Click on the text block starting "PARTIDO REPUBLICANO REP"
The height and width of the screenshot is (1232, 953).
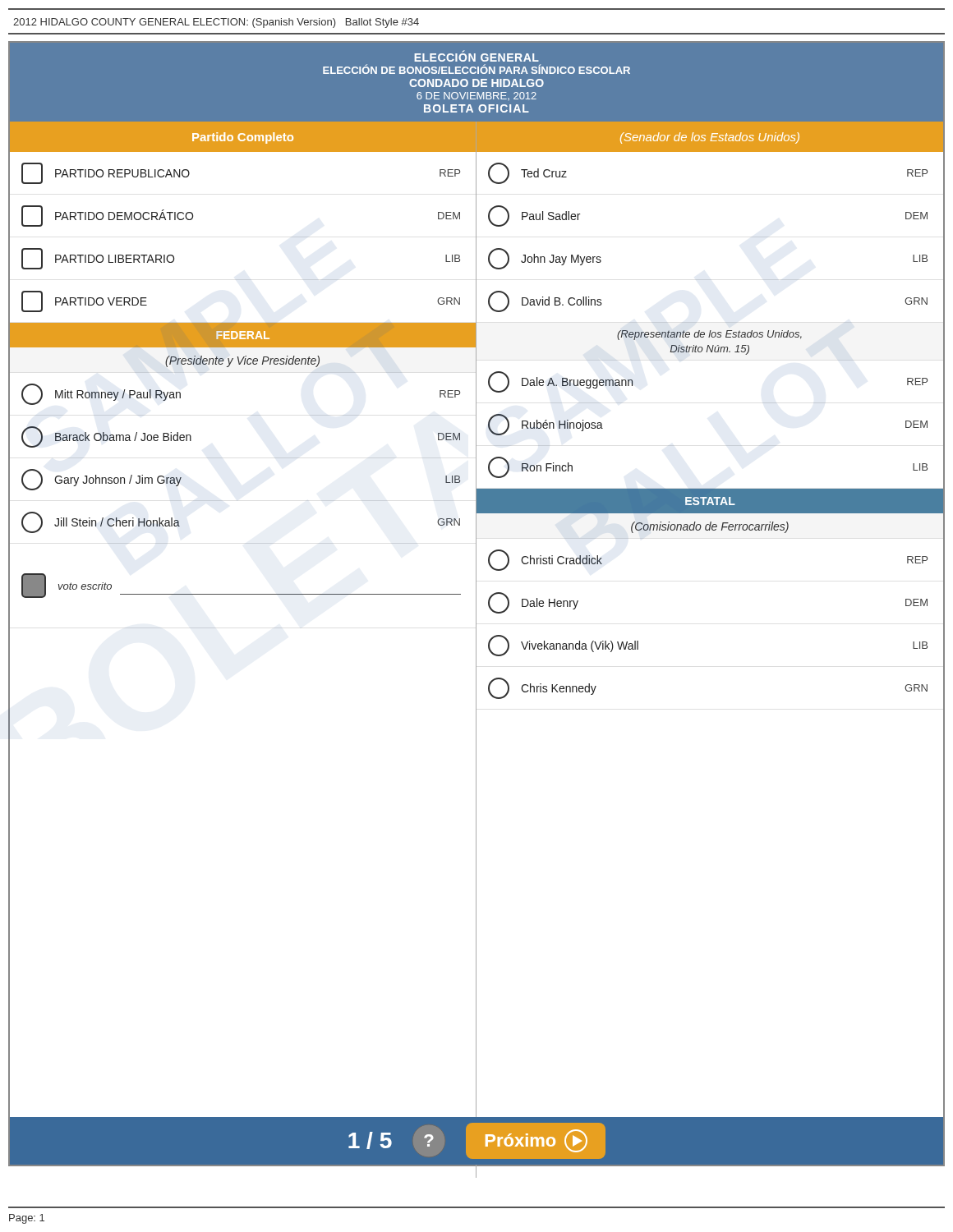click(32, 164)
